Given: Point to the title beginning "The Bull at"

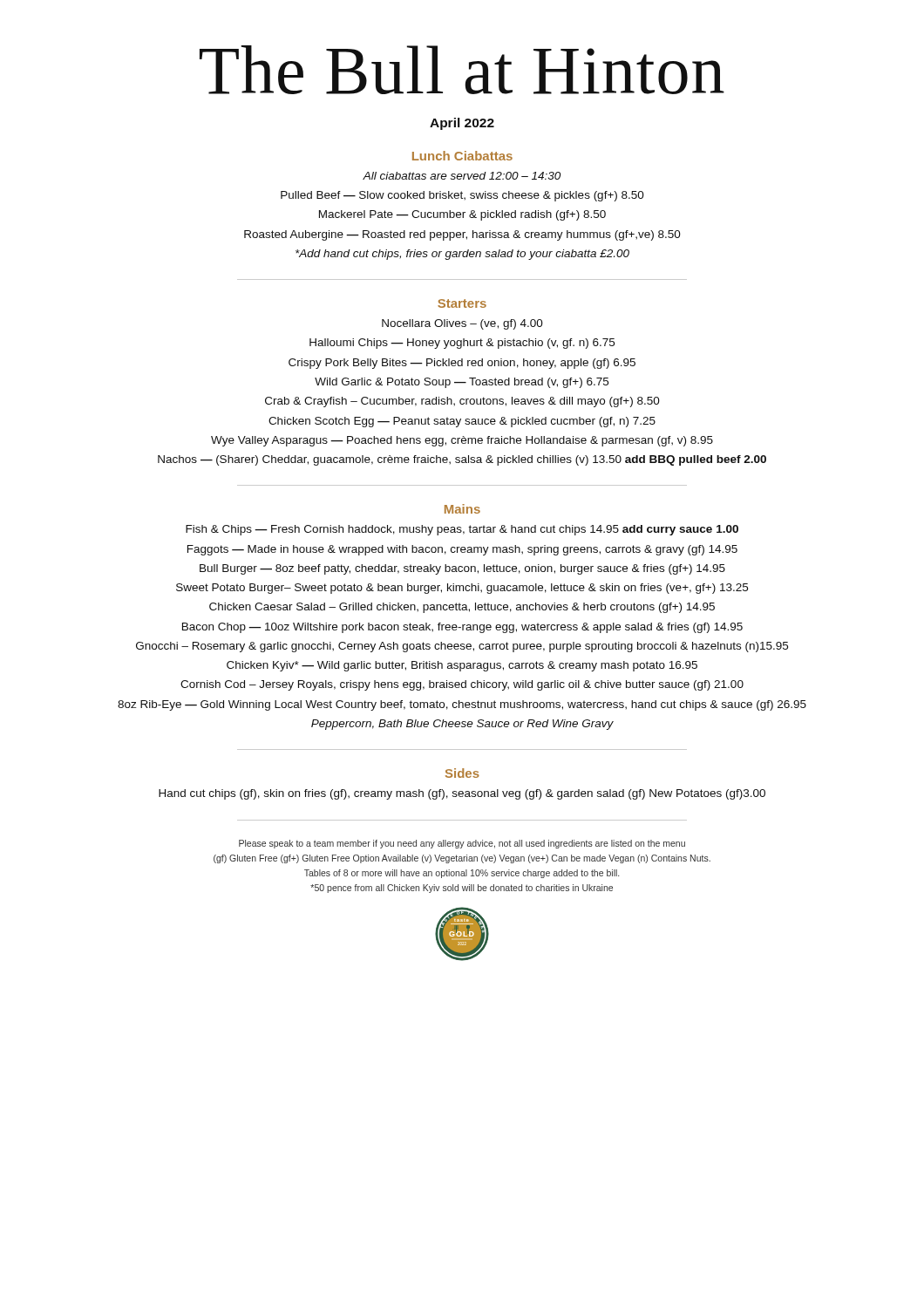Looking at the screenshot, I should point(462,71).
